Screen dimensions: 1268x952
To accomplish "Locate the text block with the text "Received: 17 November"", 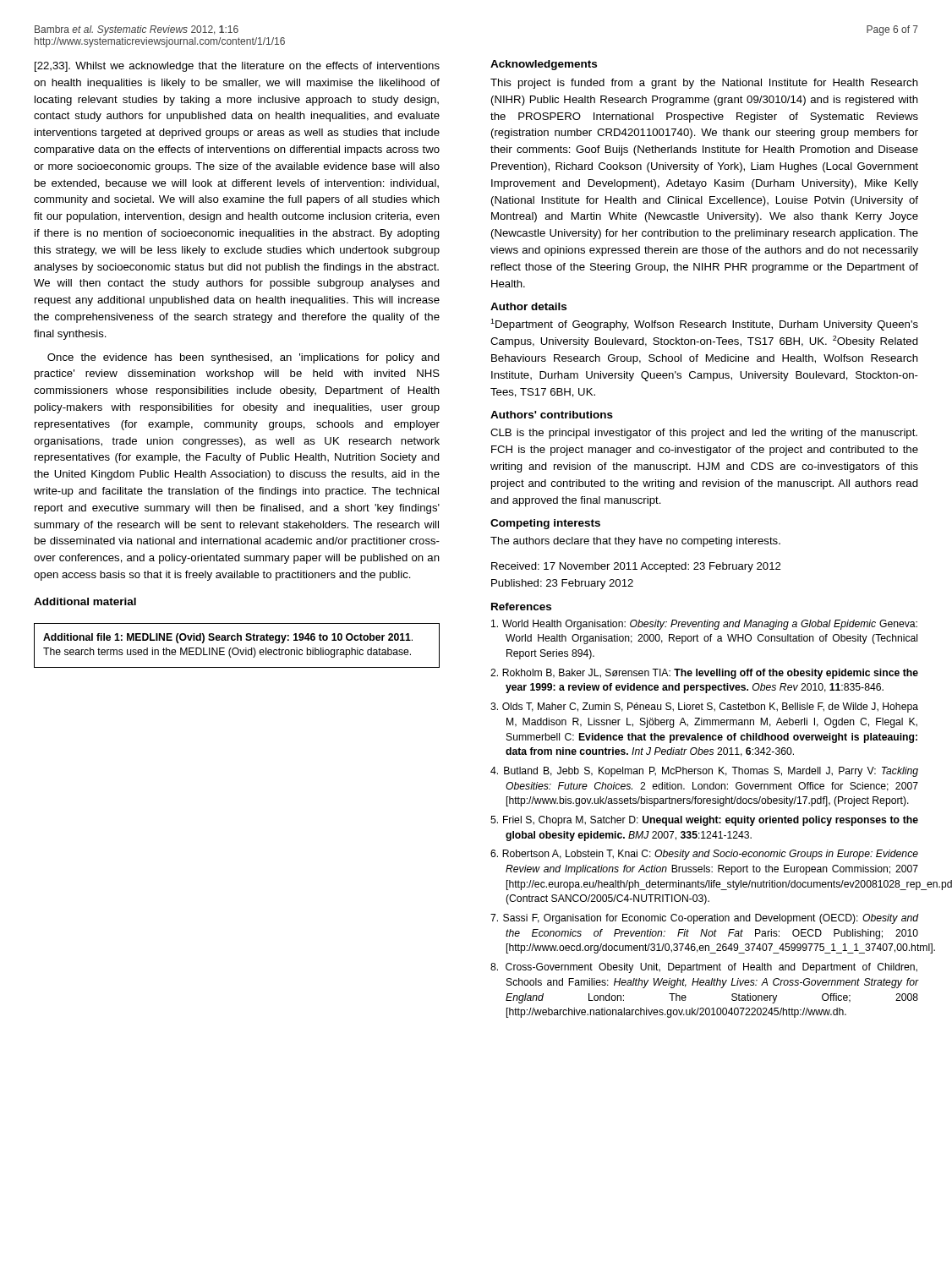I will tap(704, 575).
